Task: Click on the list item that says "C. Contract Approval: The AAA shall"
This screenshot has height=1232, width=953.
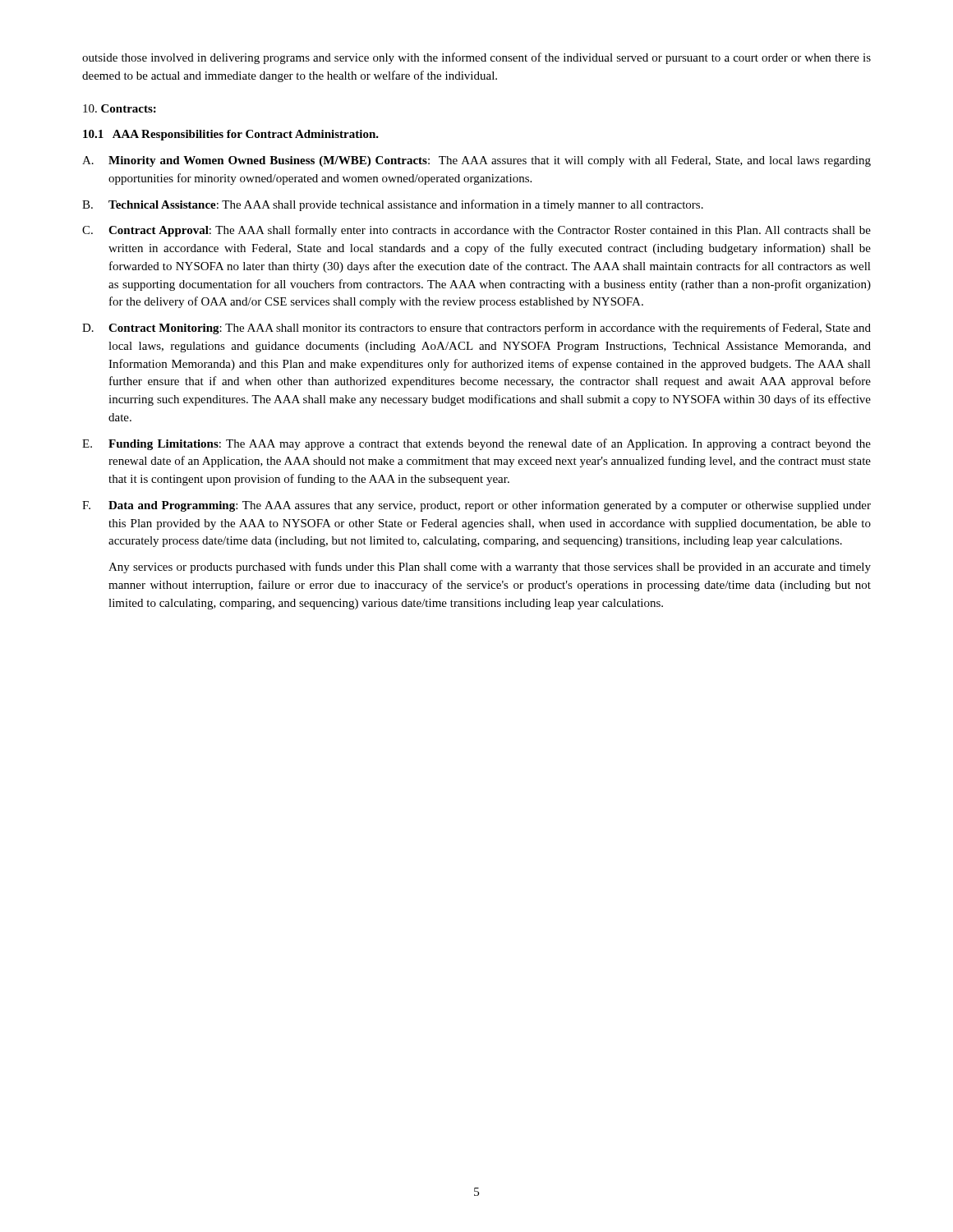Action: [x=476, y=267]
